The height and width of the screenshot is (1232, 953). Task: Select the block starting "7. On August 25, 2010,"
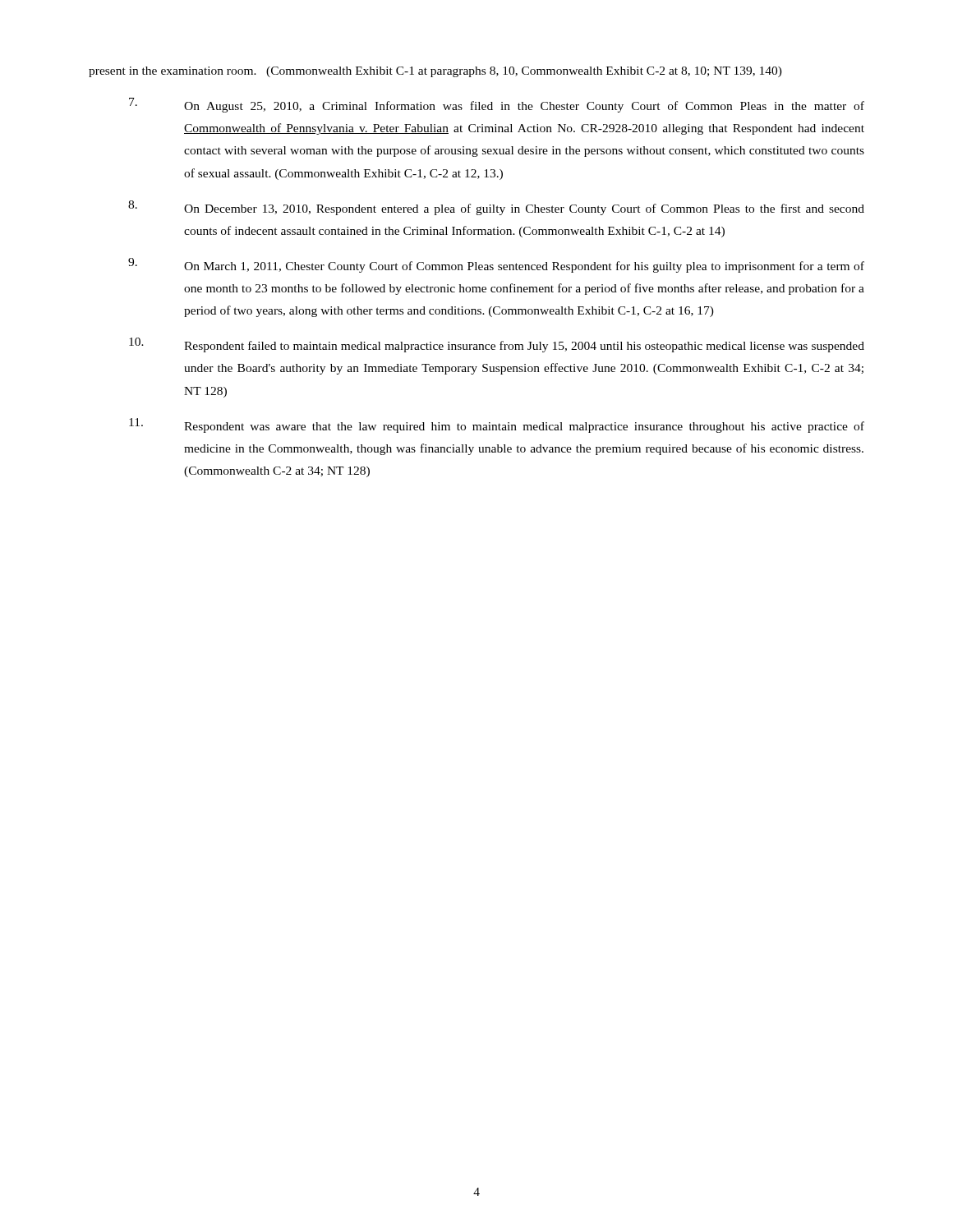click(476, 139)
